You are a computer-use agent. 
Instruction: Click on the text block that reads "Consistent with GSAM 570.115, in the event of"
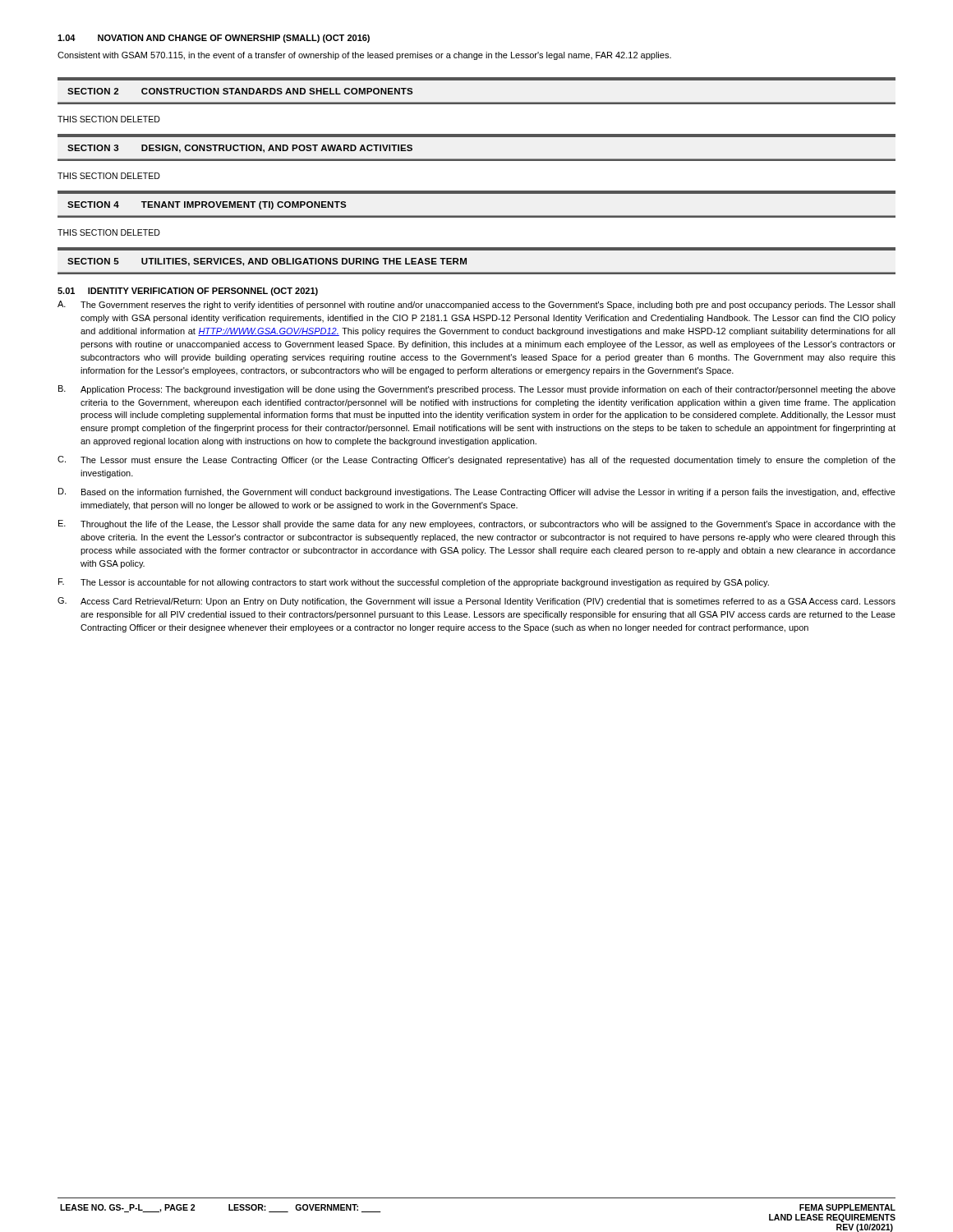point(365,55)
